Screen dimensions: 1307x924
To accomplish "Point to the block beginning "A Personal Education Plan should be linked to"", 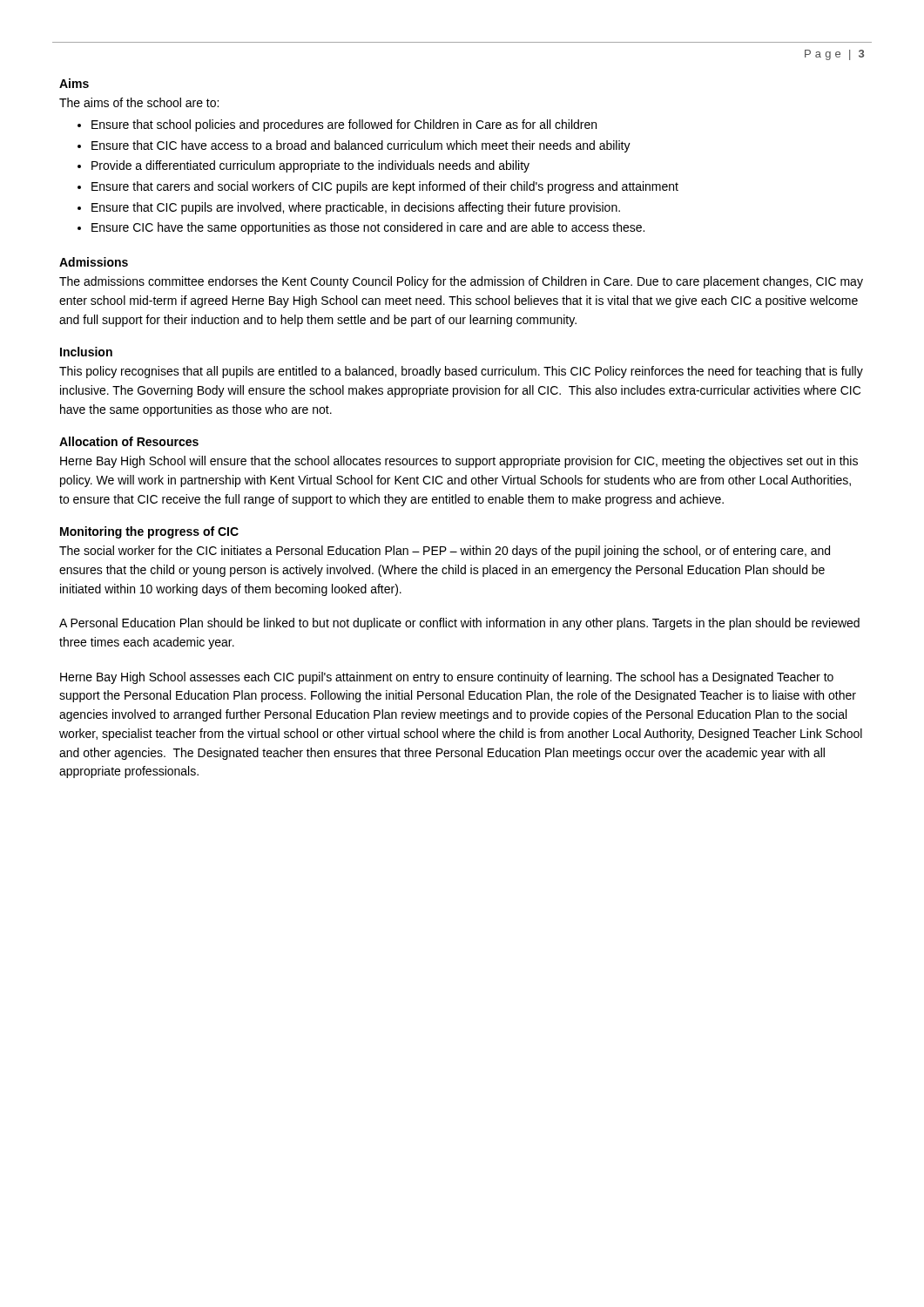I will point(460,633).
